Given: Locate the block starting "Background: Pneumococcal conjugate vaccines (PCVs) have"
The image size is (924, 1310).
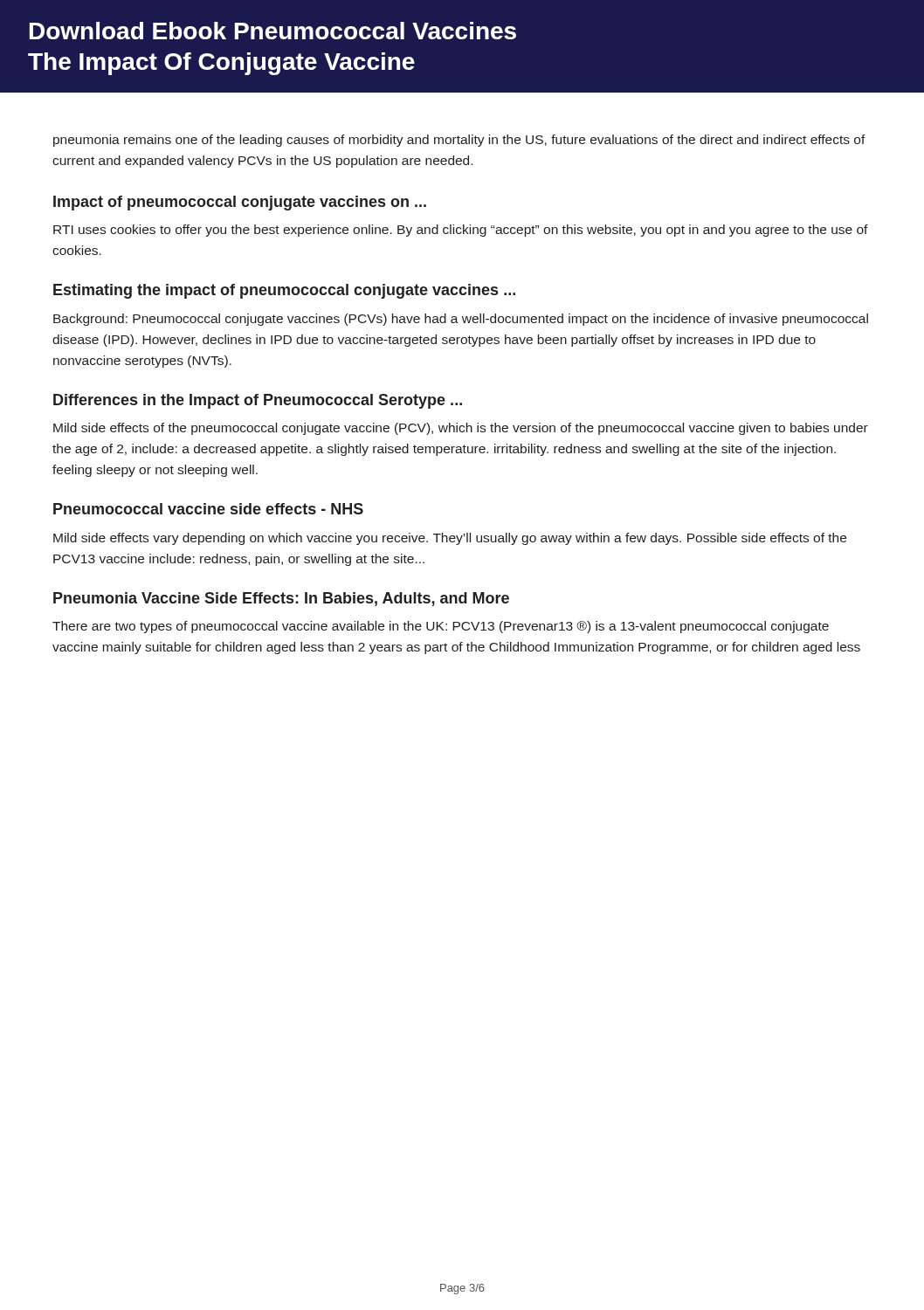Looking at the screenshot, I should (x=461, y=339).
